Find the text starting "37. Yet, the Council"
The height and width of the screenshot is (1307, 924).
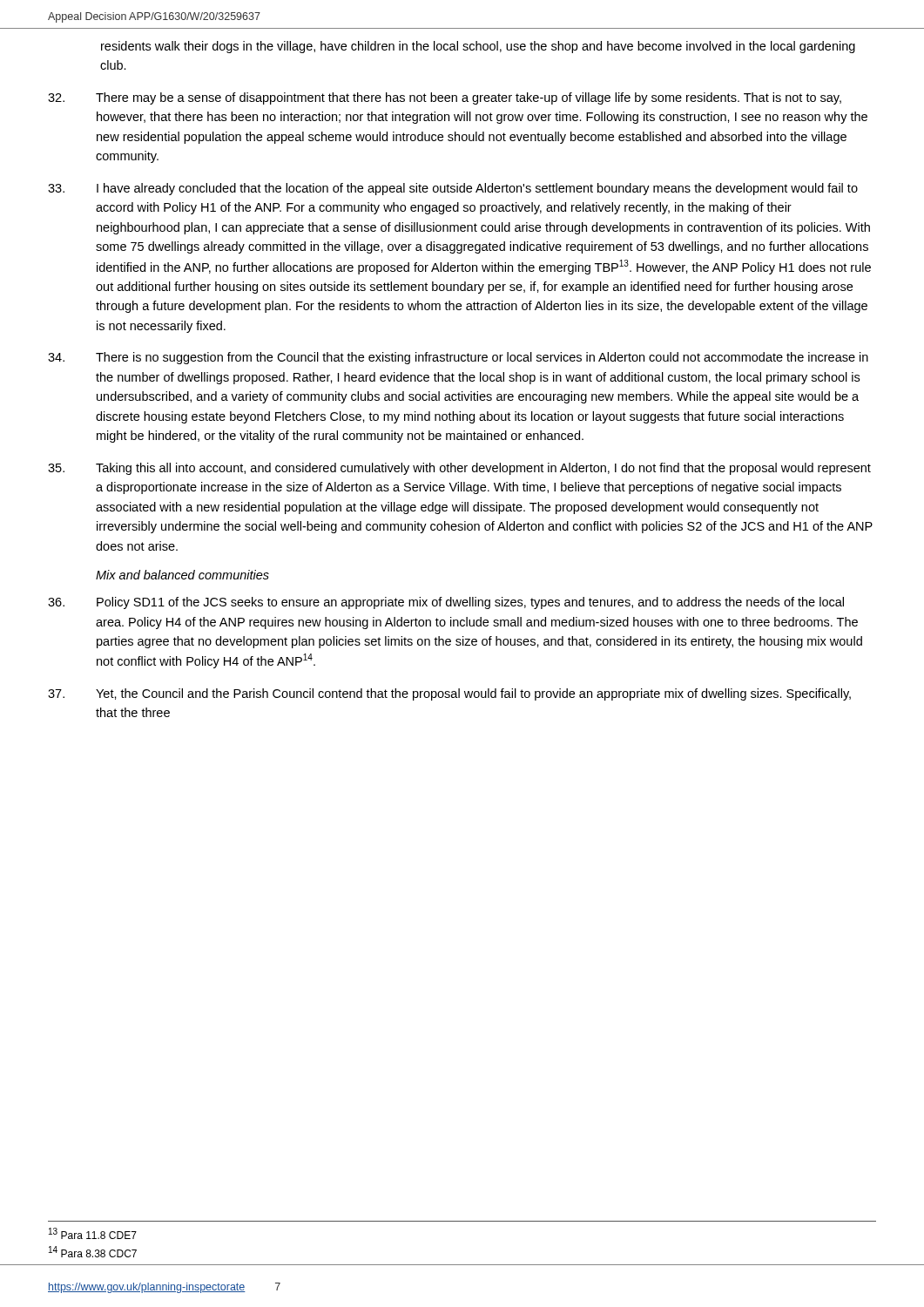[462, 703]
